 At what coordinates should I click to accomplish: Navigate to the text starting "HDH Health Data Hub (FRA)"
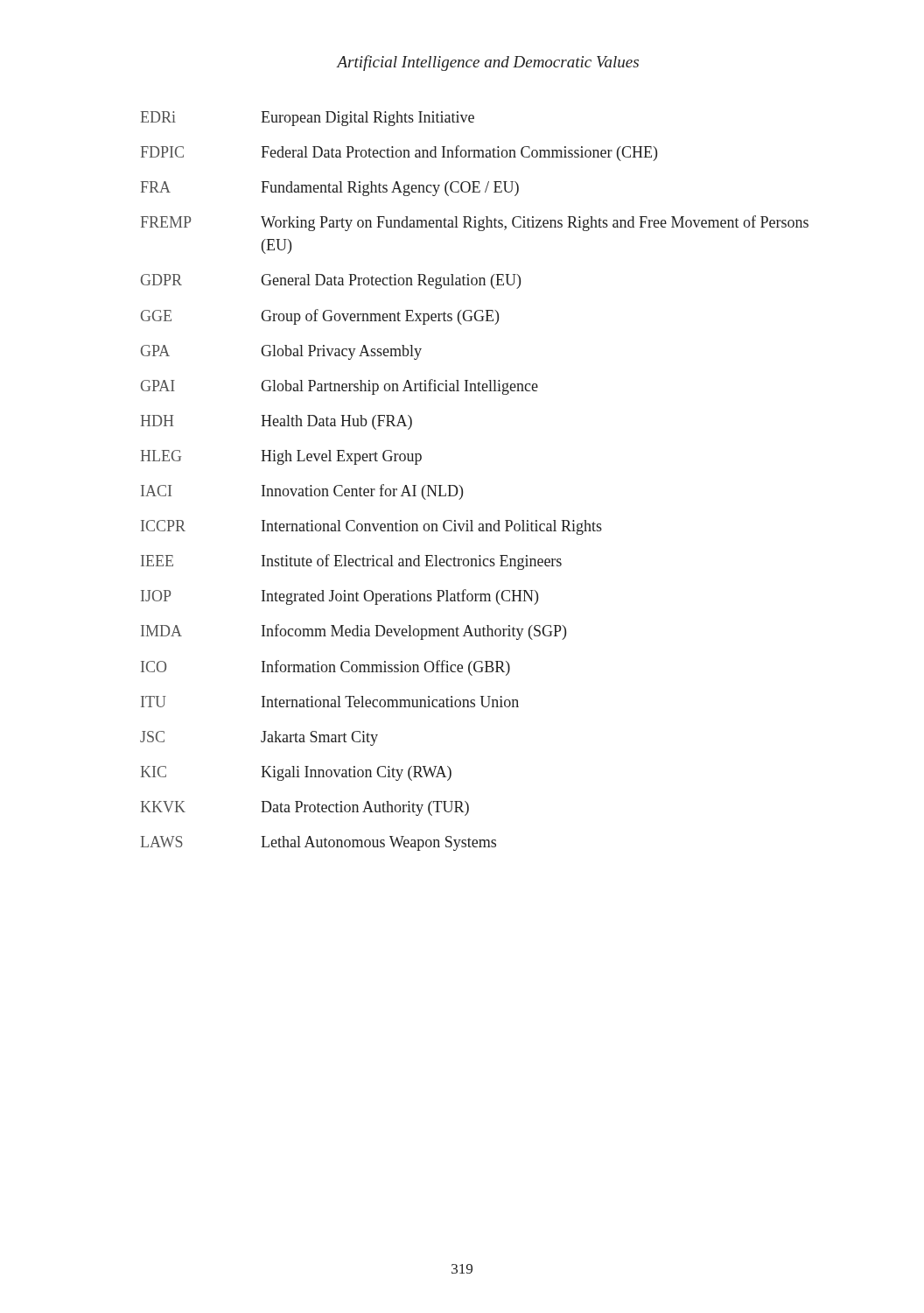tap(276, 422)
